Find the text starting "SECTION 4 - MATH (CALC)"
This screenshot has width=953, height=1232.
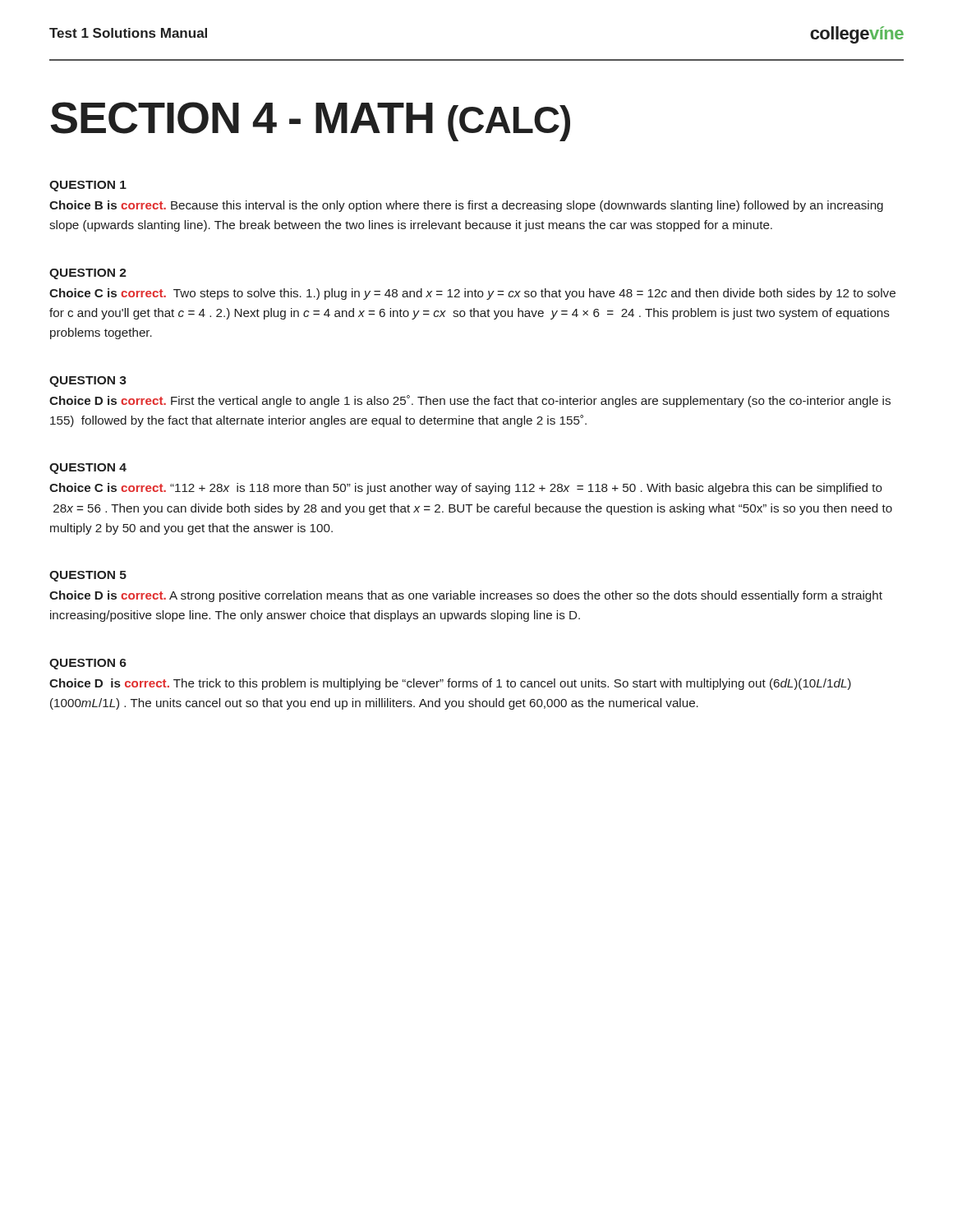[x=310, y=117]
